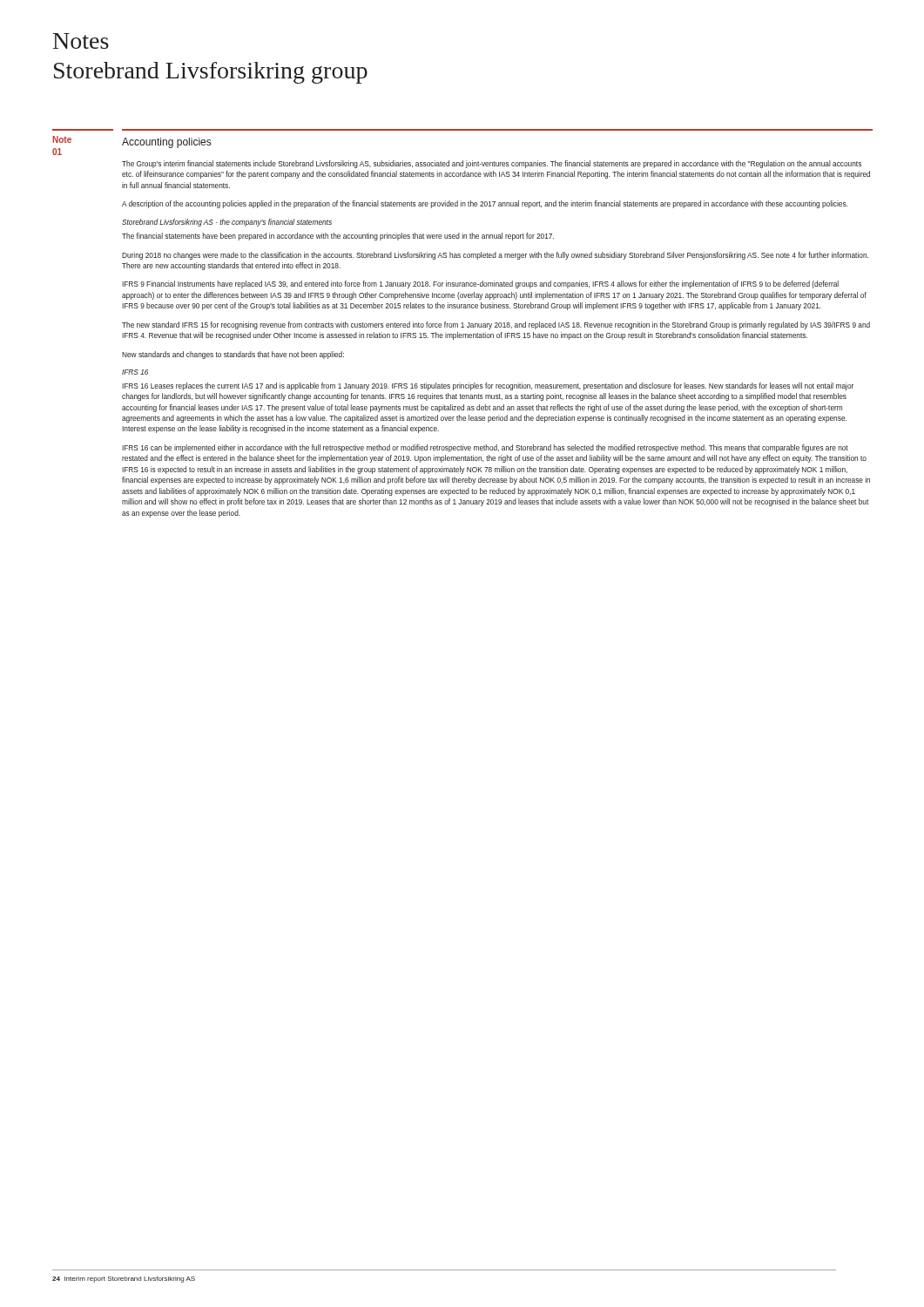Click on the text block with the text "The new standard IFRS 15"
The image size is (924, 1307).
tap(496, 330)
